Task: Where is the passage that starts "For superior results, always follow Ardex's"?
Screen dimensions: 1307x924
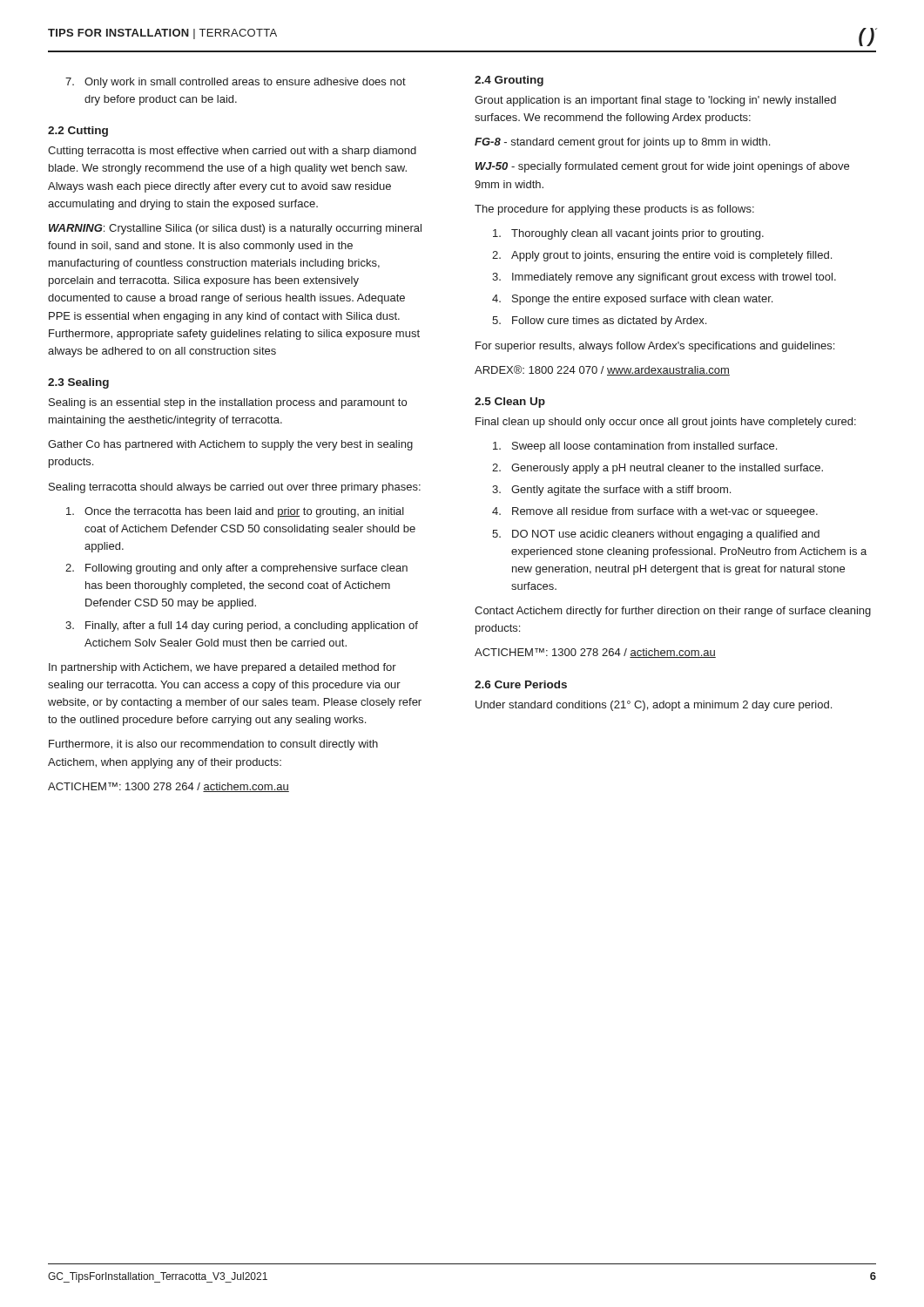Action: pos(655,345)
